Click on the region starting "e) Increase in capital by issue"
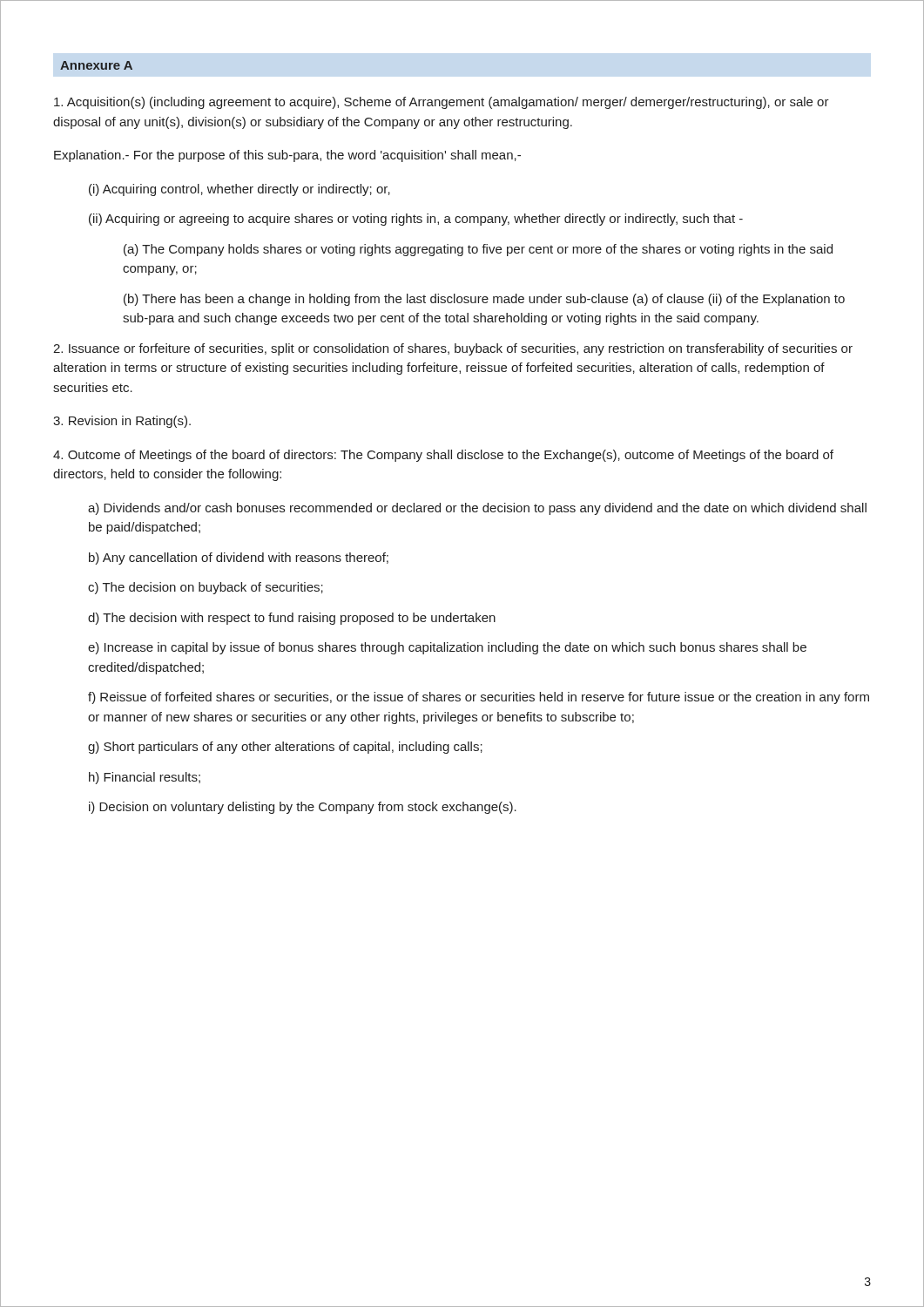 coord(447,657)
